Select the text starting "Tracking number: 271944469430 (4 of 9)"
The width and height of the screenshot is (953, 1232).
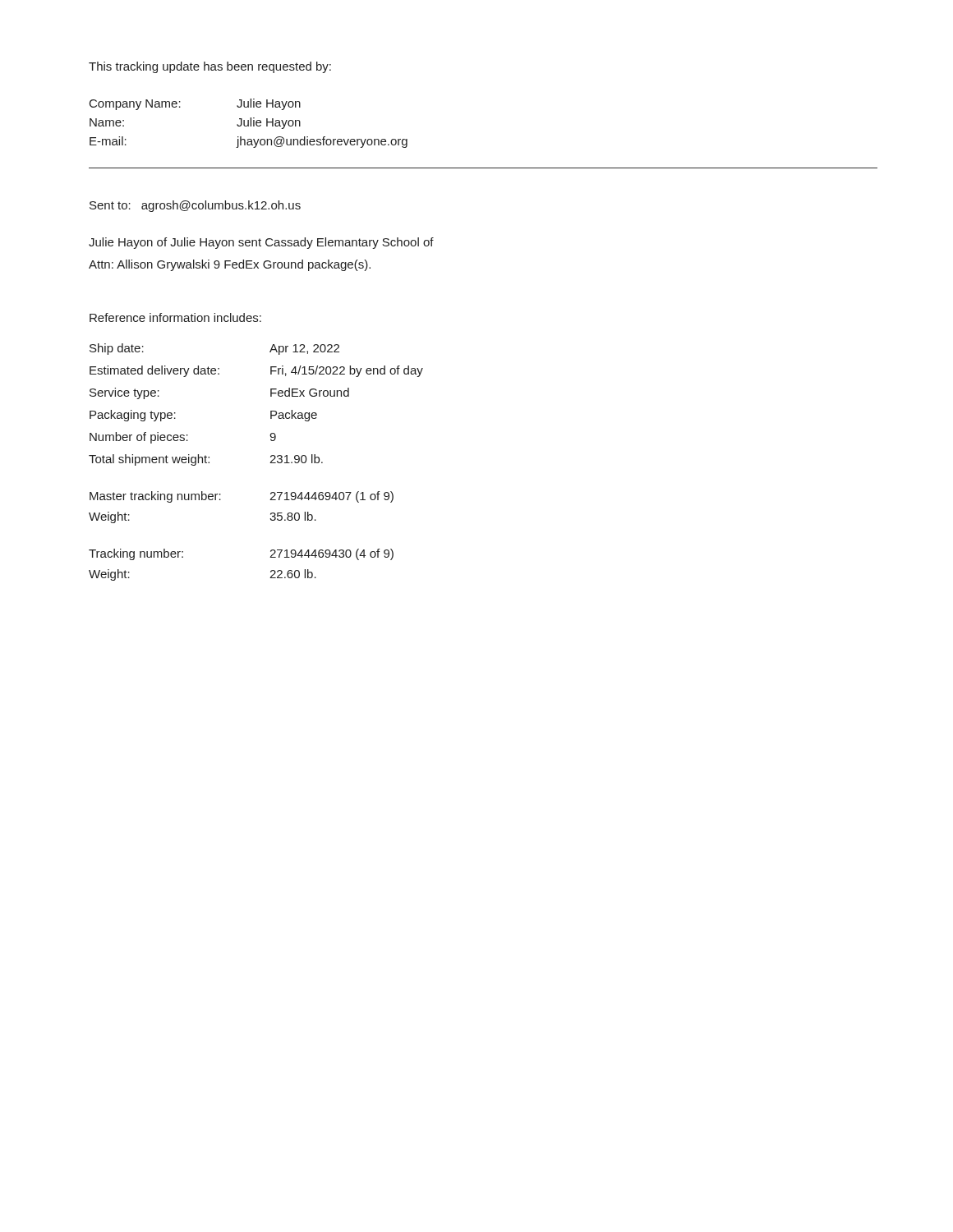(x=130, y=554)
